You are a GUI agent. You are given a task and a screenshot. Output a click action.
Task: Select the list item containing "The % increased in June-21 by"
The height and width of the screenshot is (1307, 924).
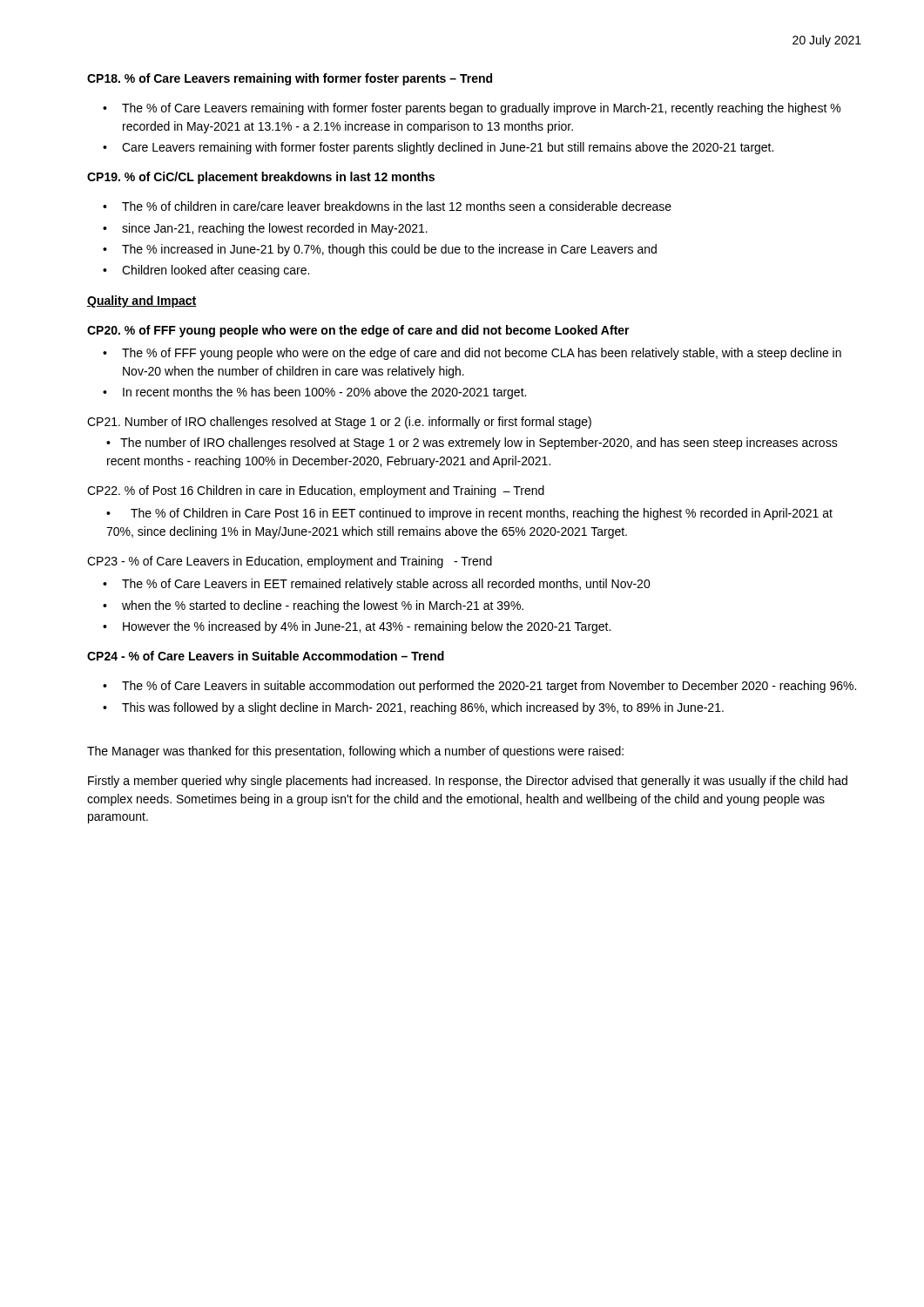tap(390, 249)
